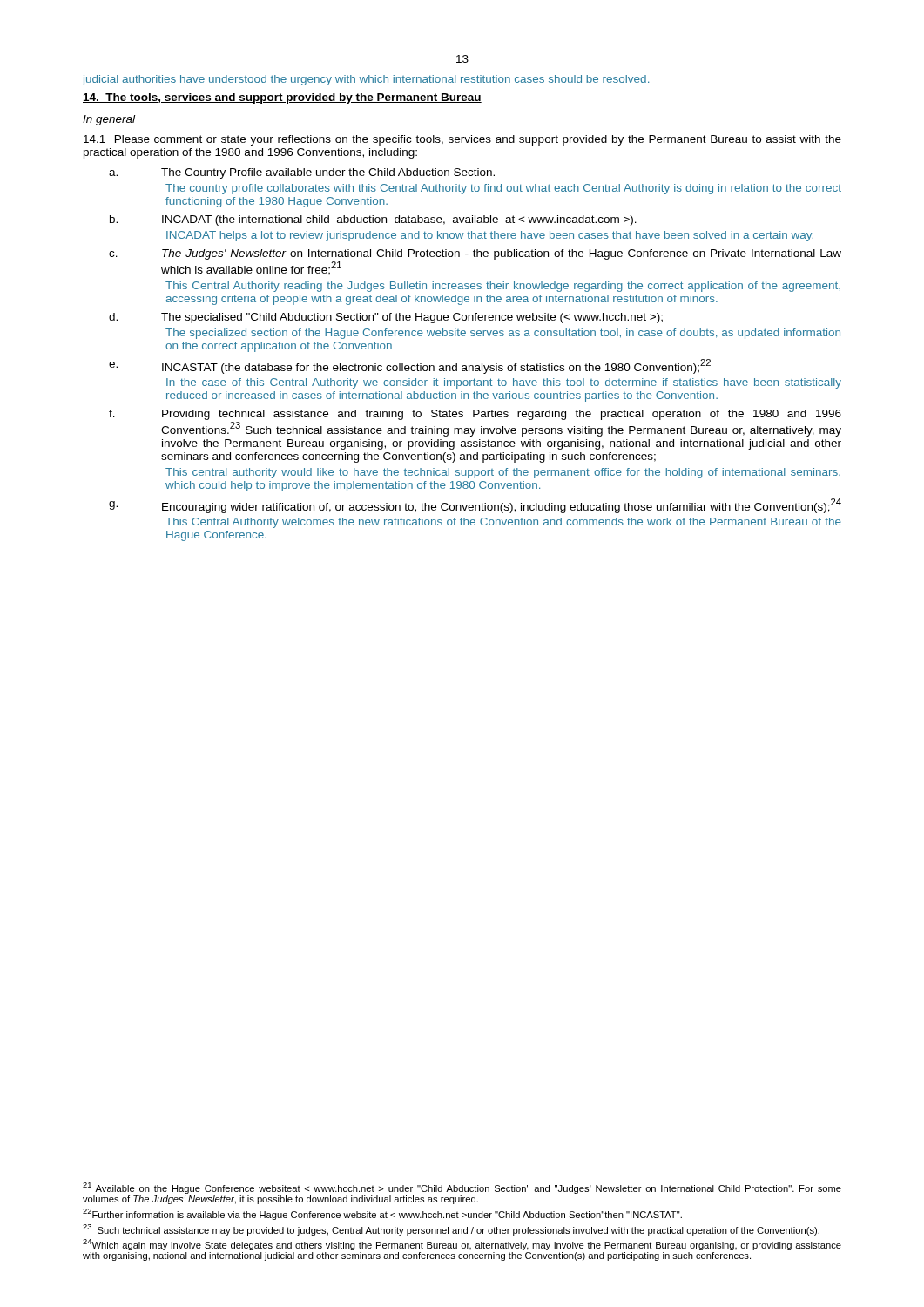This screenshot has height=1307, width=924.
Task: Locate the block of text that opens with "1 Please comment or state your"
Action: 462,145
